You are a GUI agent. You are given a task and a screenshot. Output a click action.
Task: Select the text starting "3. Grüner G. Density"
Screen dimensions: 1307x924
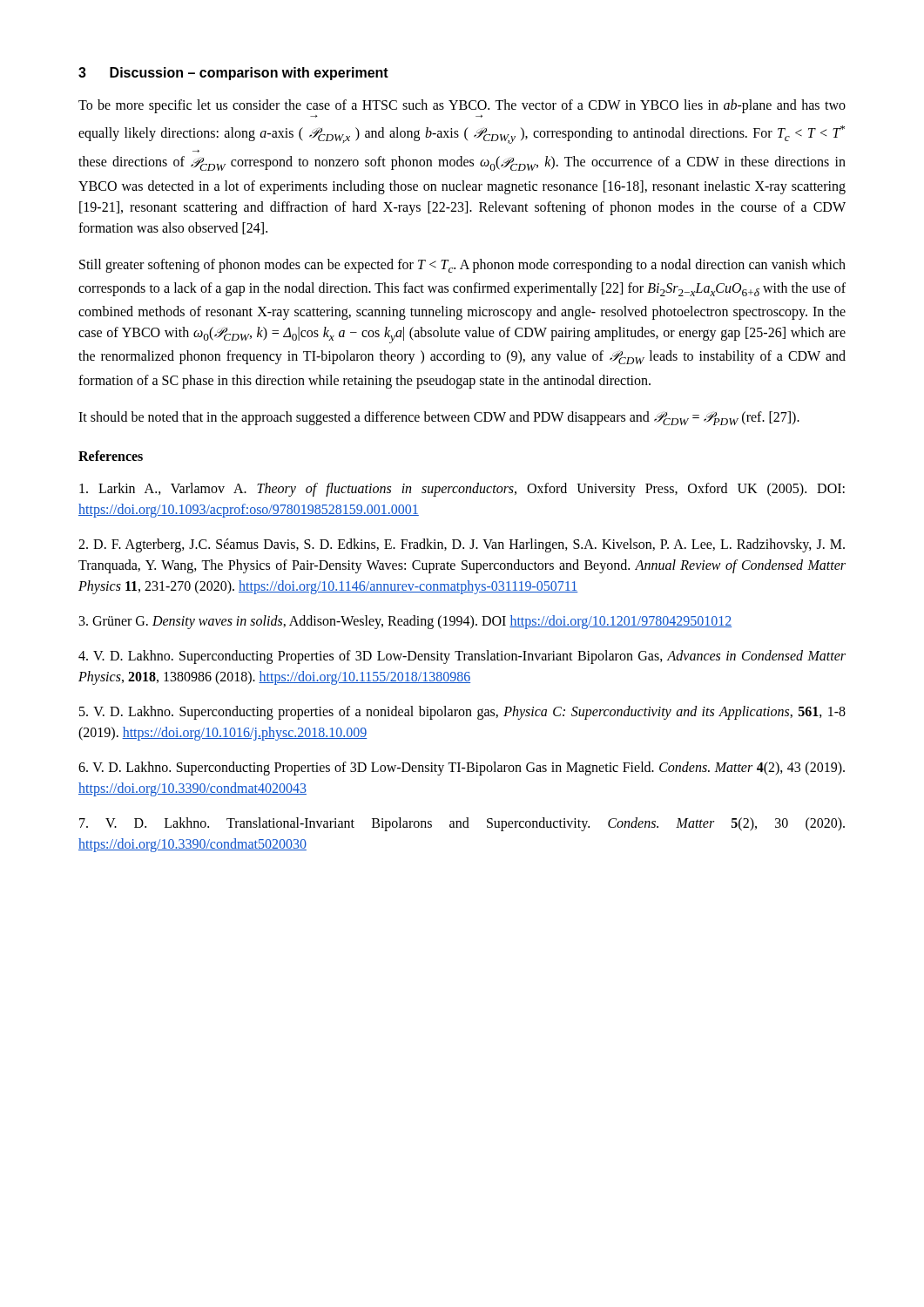(x=405, y=621)
